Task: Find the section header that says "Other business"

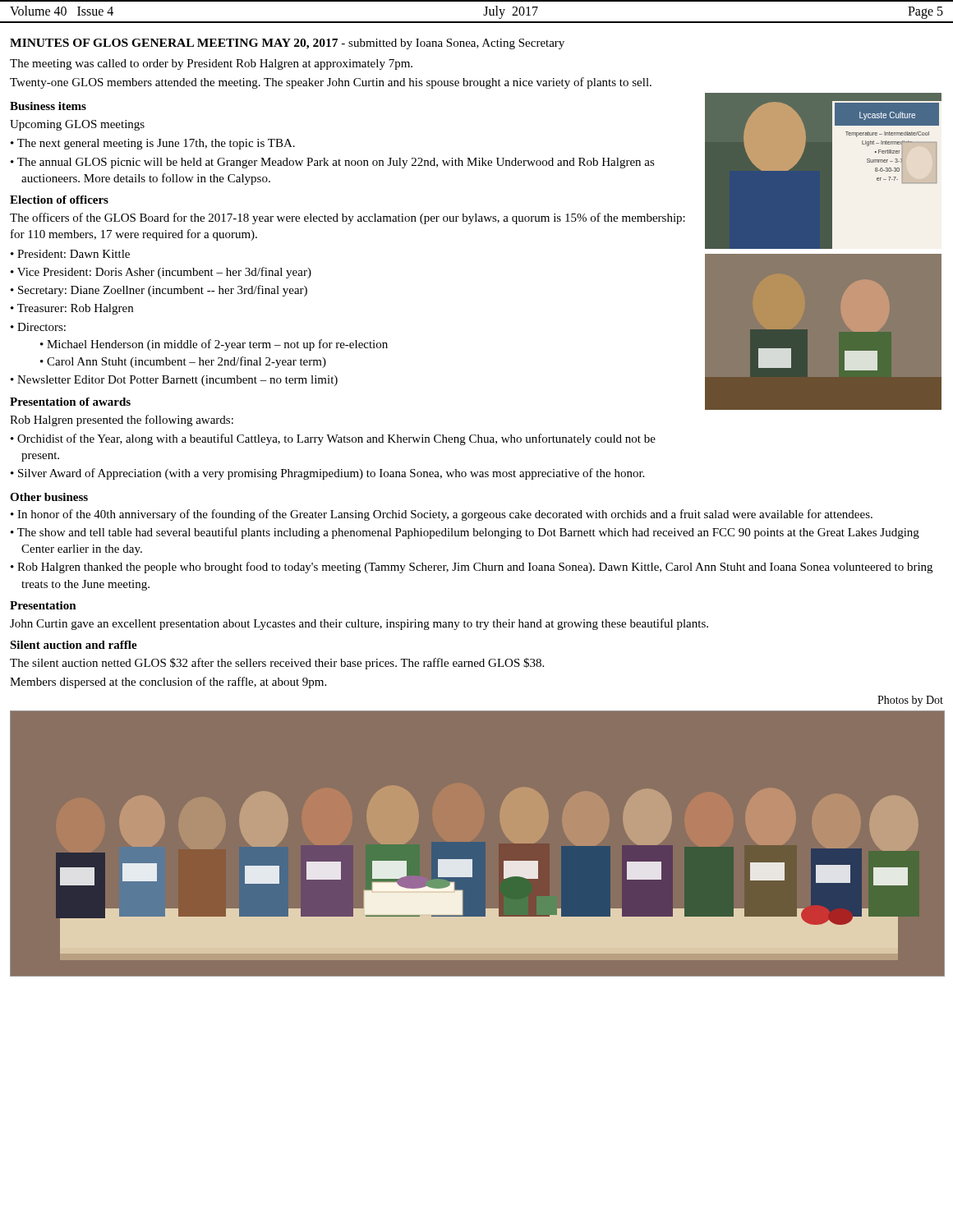Action: [x=49, y=496]
